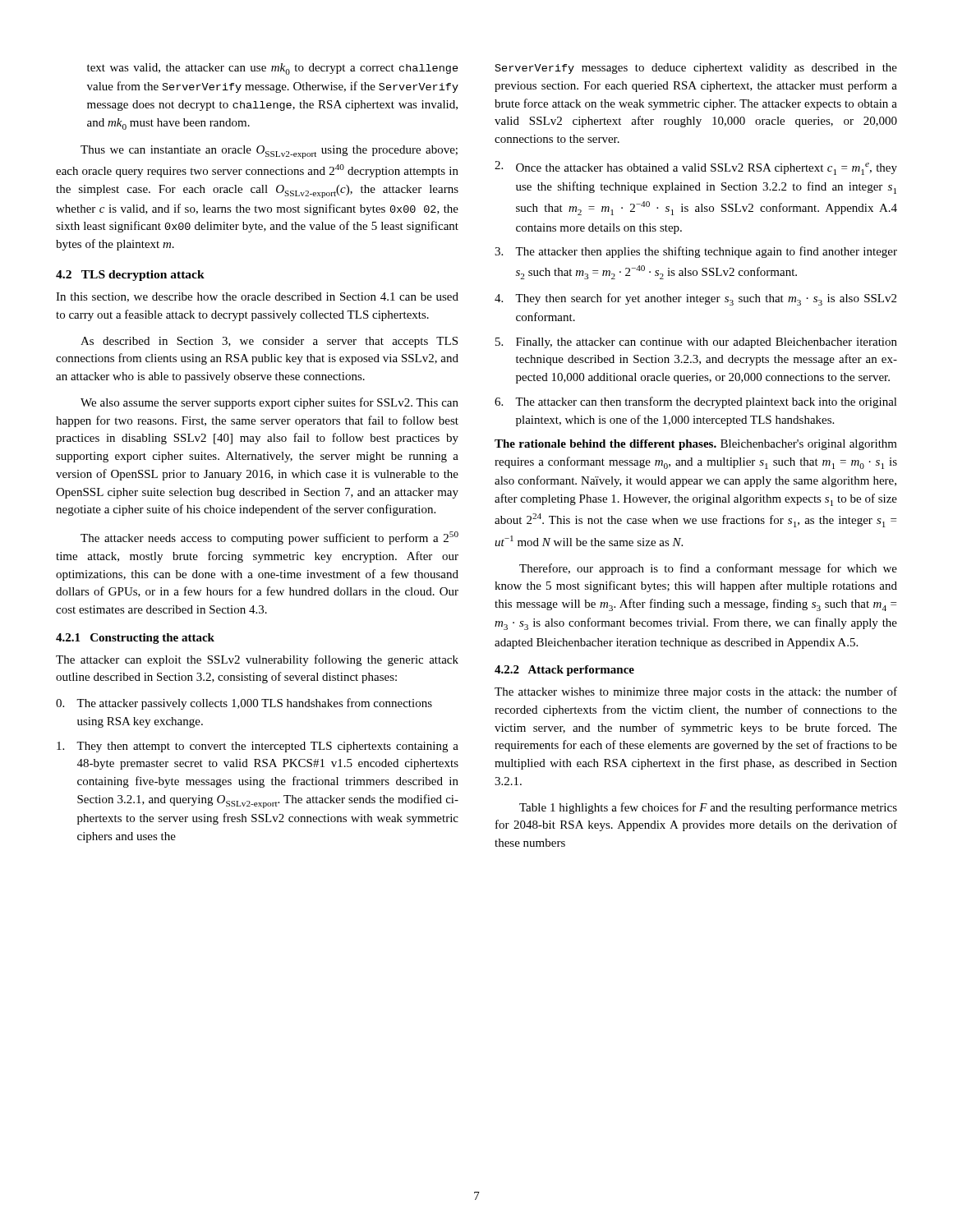Viewport: 953px width, 1232px height.
Task: Locate the text "4.2 TLS decryption attack"
Action: [130, 276]
